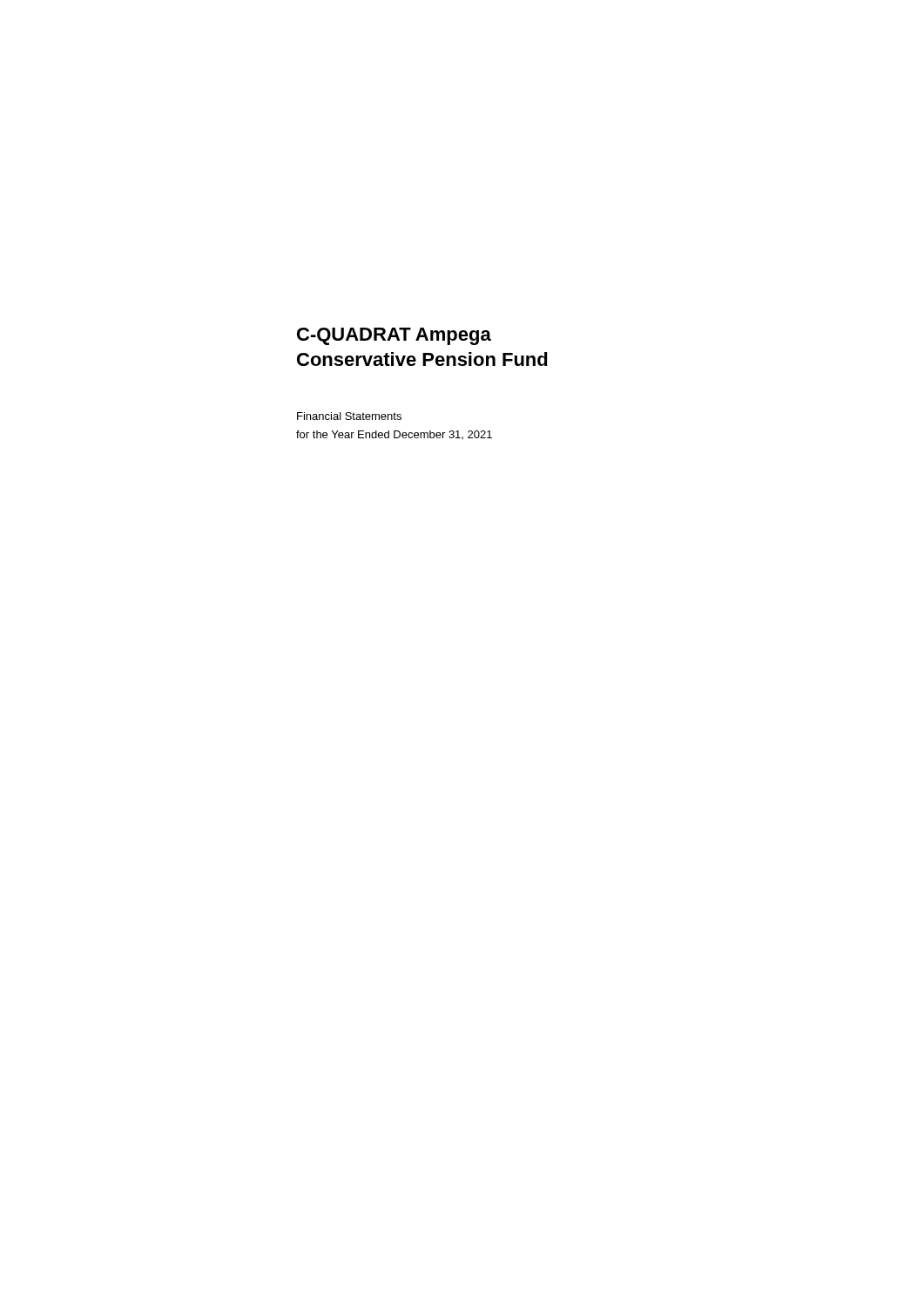Point to the block beginning "Financial Statements for the Year Ended December 31,"
This screenshot has width=924, height=1307.
point(394,425)
